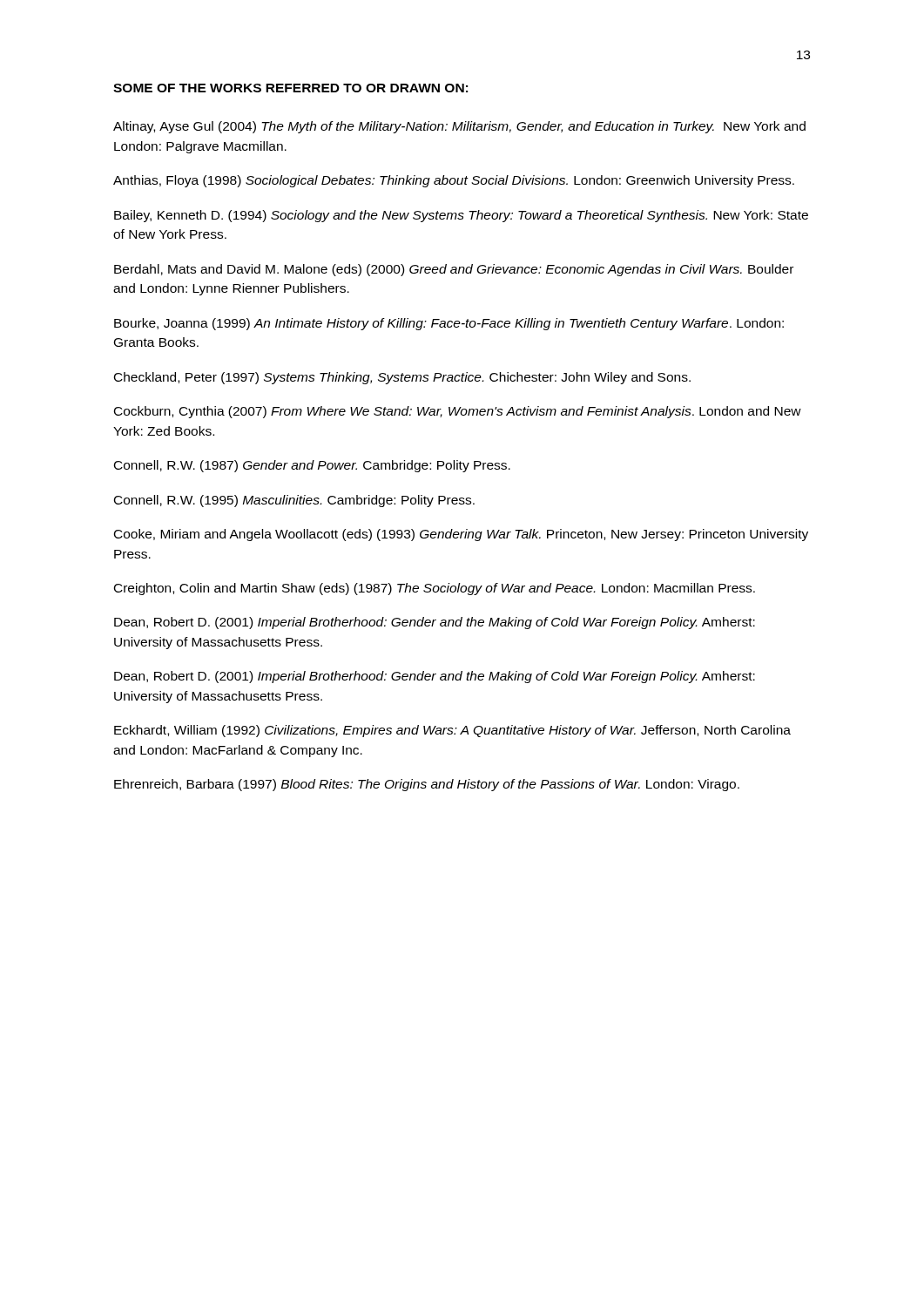The image size is (924, 1307).
Task: Navigate to the text block starting "Bourke, Joanna (1999) An Intimate History of Killing:"
Action: [x=449, y=332]
